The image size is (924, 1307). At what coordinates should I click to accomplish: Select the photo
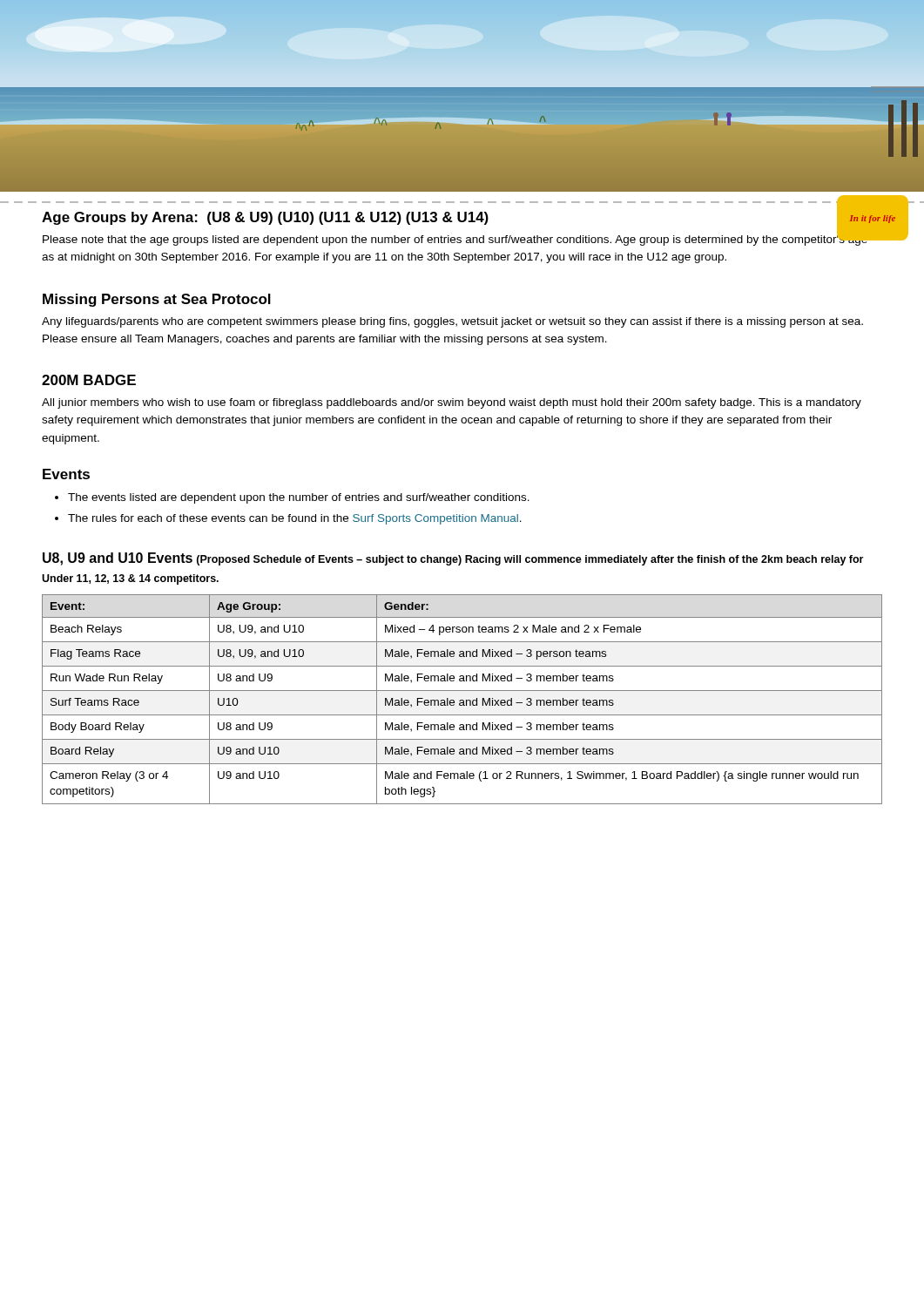pos(462,96)
